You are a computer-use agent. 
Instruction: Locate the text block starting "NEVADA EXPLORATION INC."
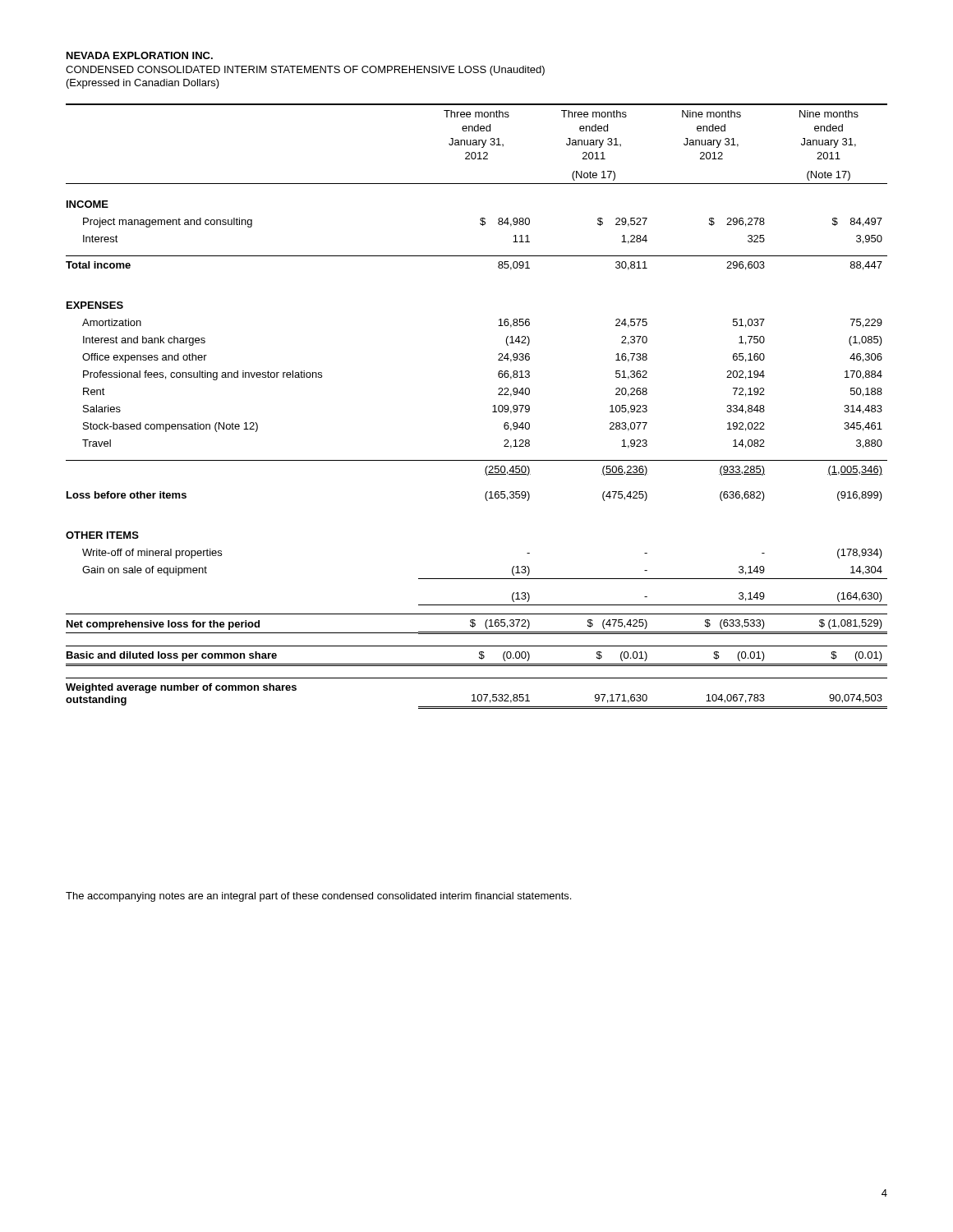tap(140, 55)
